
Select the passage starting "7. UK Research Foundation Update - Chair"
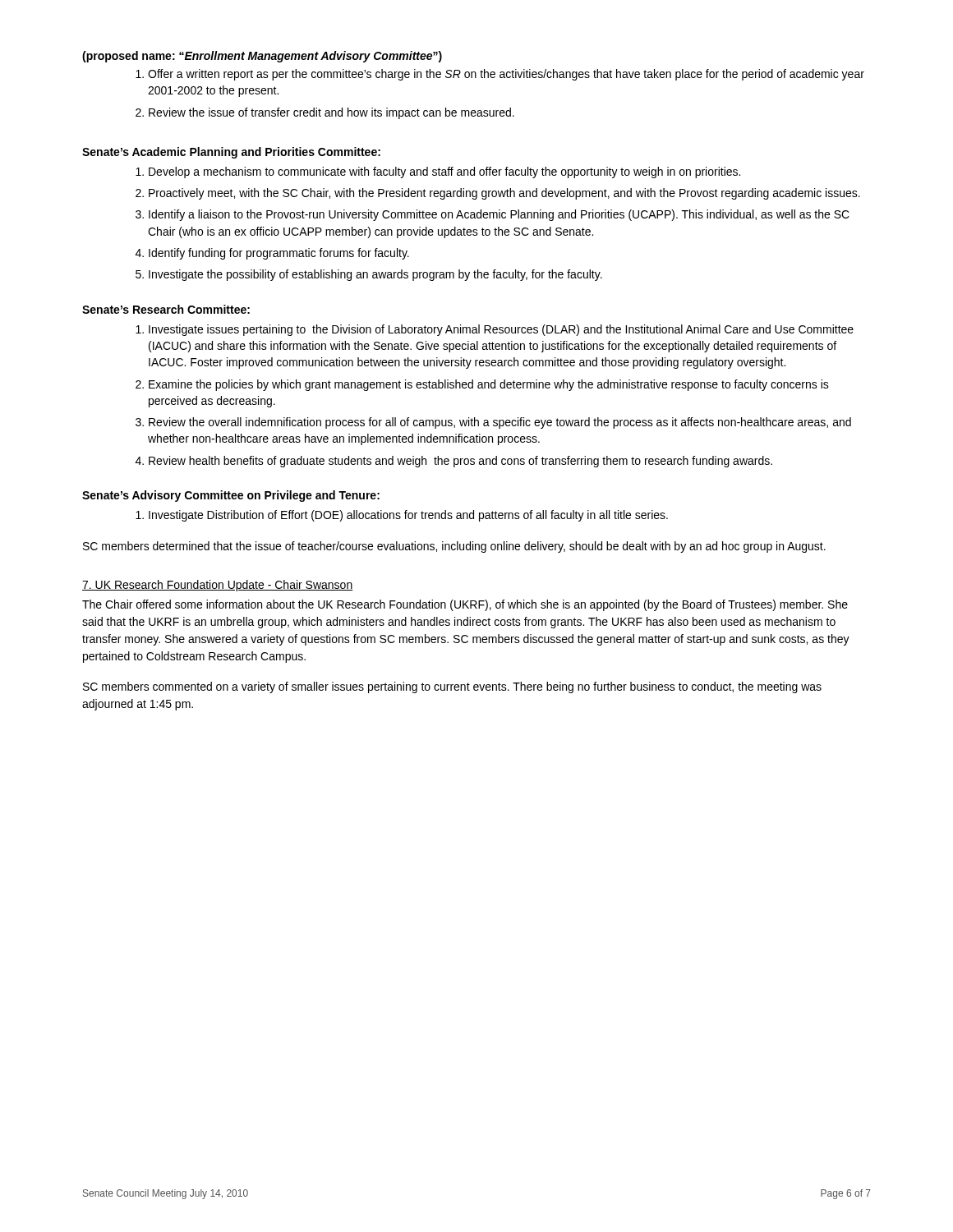217,585
